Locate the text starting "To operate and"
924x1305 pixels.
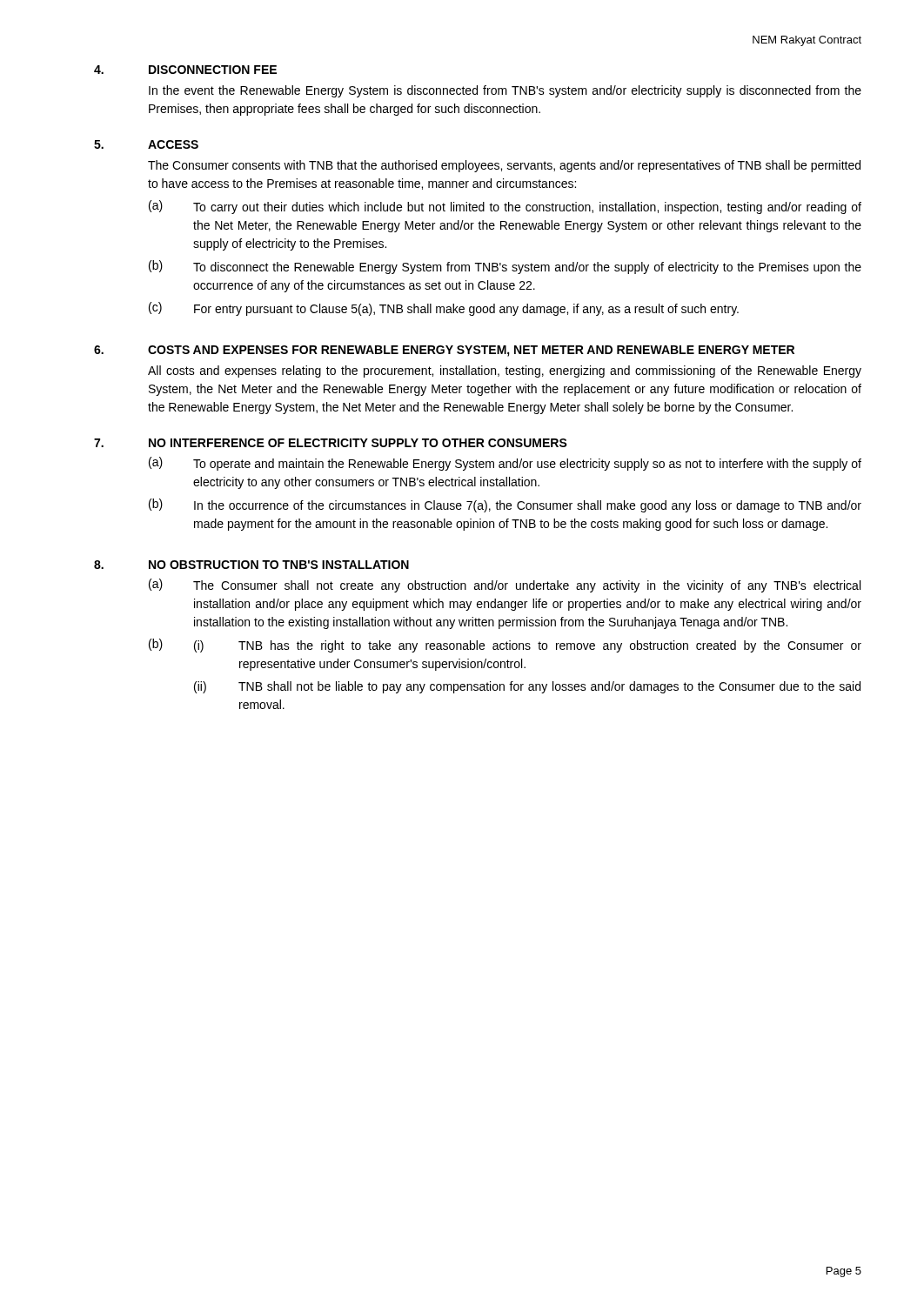pos(527,473)
